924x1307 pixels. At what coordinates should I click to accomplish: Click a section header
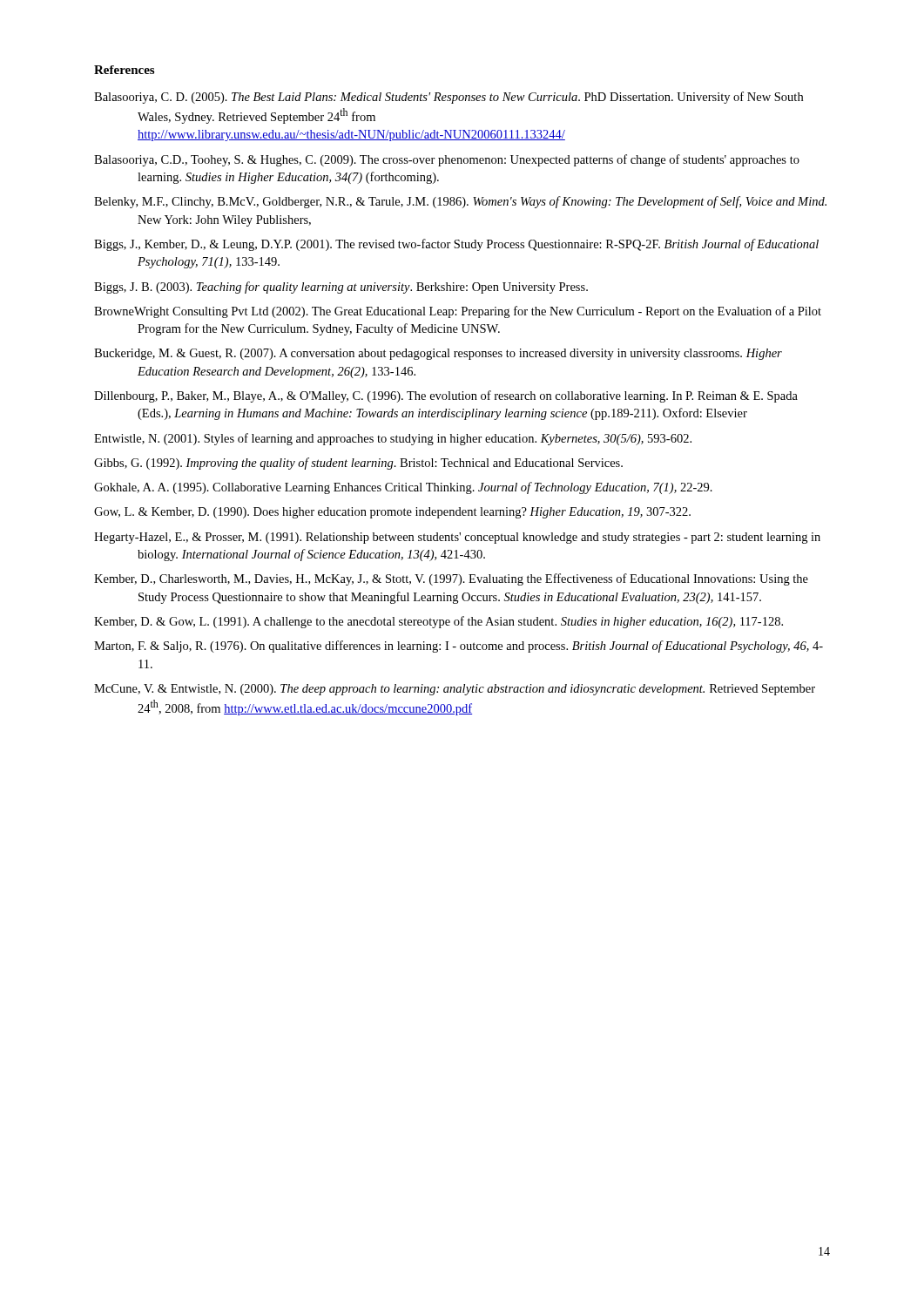tap(124, 70)
